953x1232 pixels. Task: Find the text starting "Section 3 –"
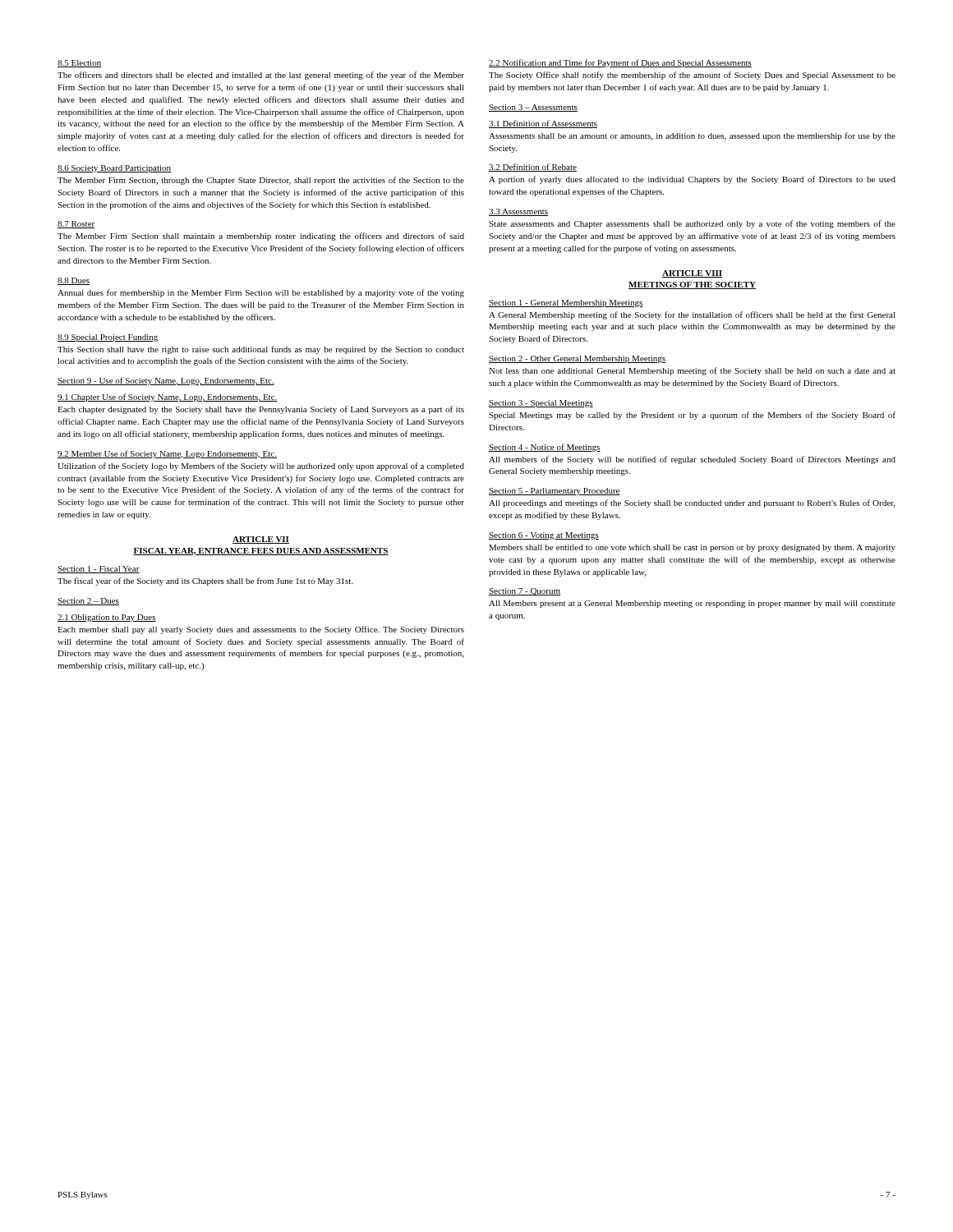pyautogui.click(x=533, y=107)
